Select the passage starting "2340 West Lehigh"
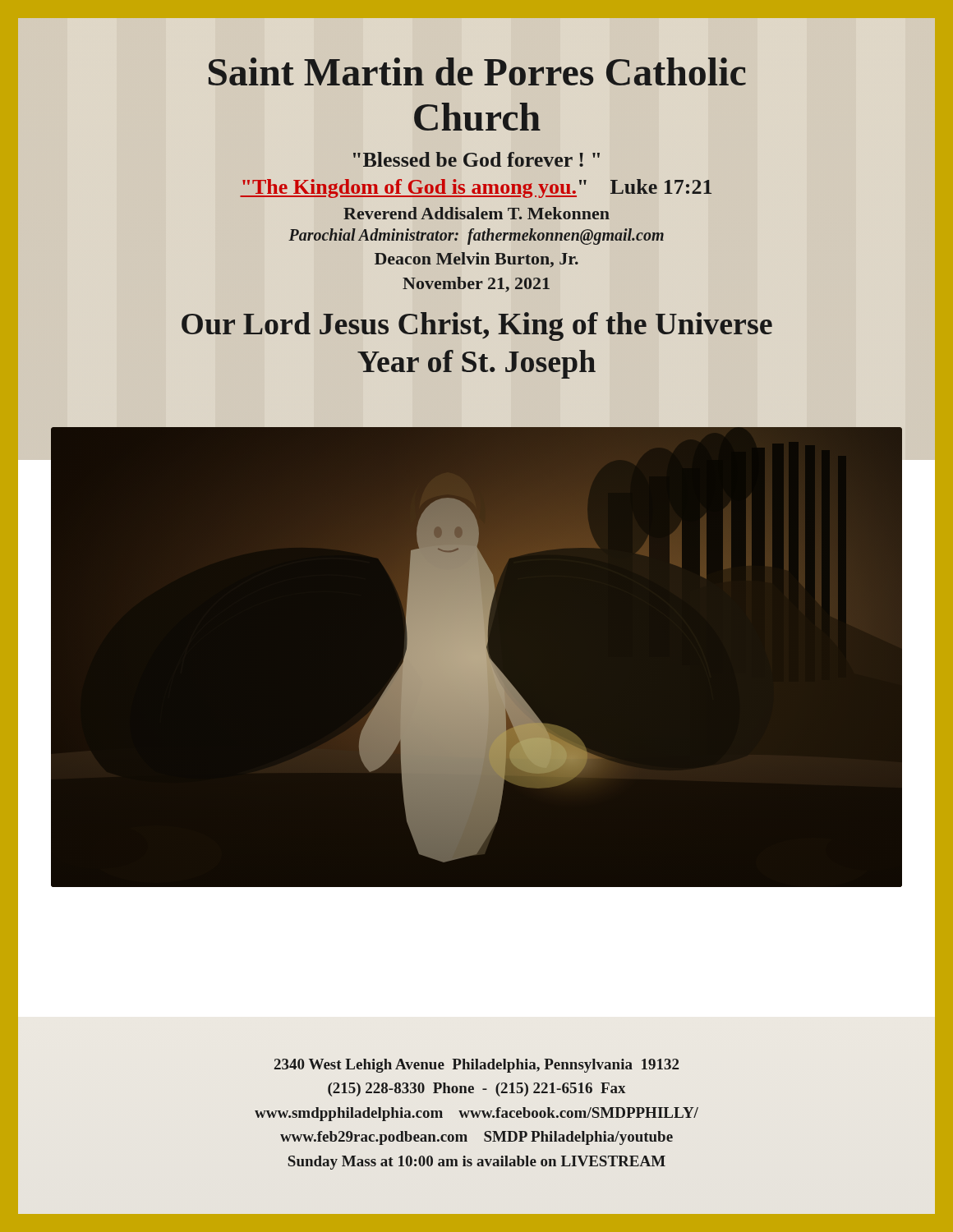Image resolution: width=953 pixels, height=1232 pixels. [x=476, y=1112]
